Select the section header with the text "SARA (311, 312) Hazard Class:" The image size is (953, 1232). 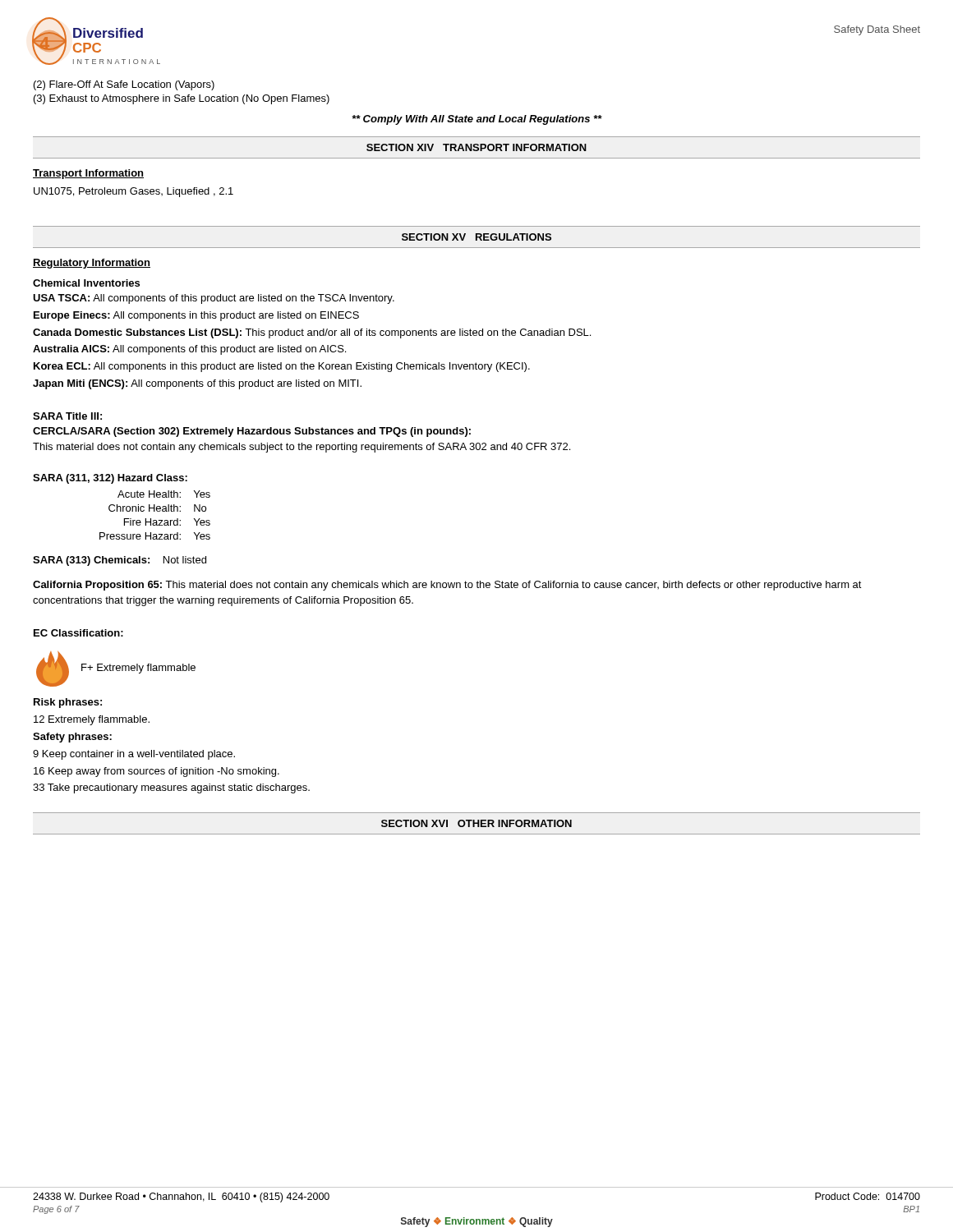coord(110,477)
